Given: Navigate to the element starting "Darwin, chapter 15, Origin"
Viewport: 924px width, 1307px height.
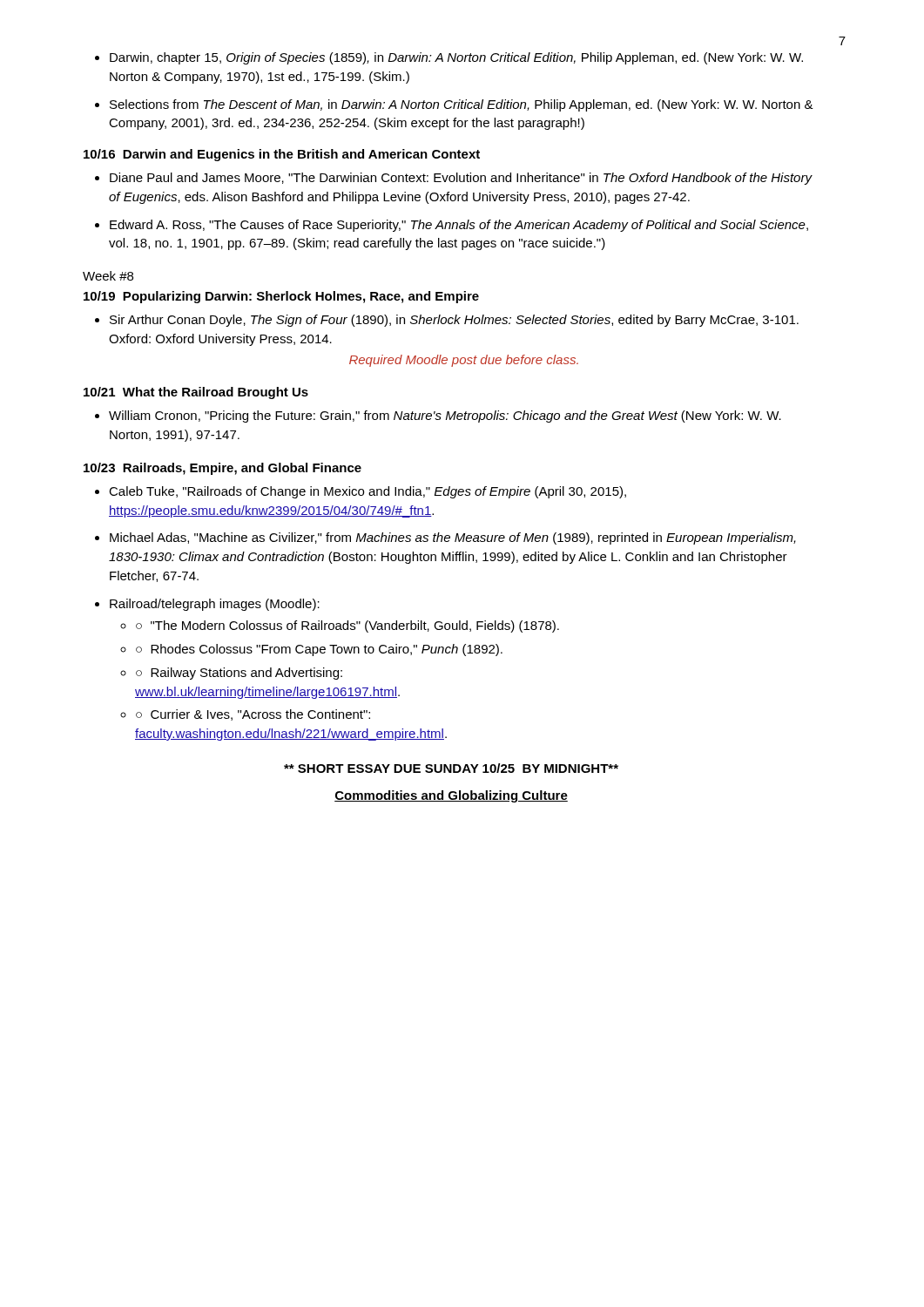Looking at the screenshot, I should (x=464, y=67).
